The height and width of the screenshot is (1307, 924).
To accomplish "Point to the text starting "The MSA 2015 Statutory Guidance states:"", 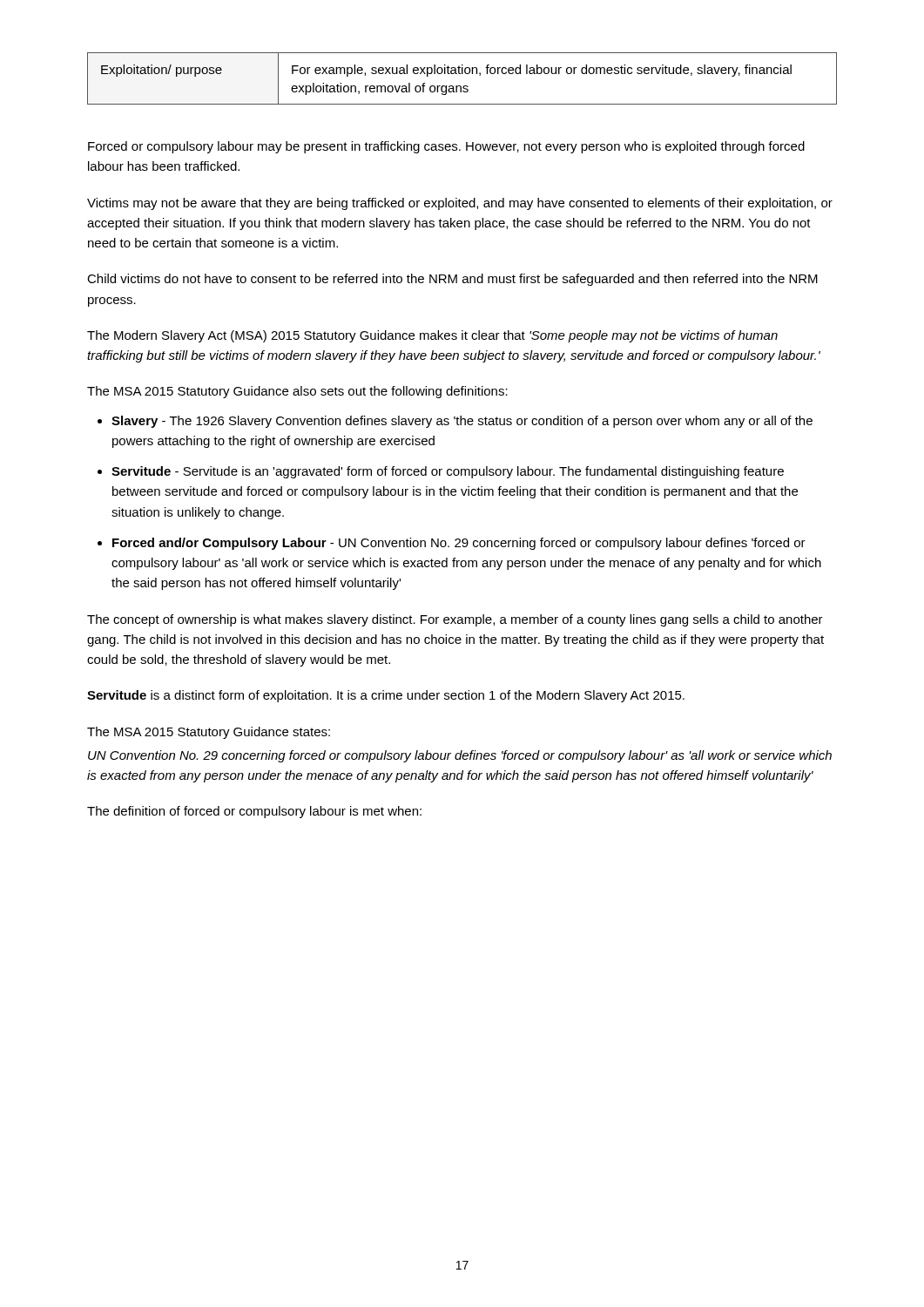I will 209,731.
